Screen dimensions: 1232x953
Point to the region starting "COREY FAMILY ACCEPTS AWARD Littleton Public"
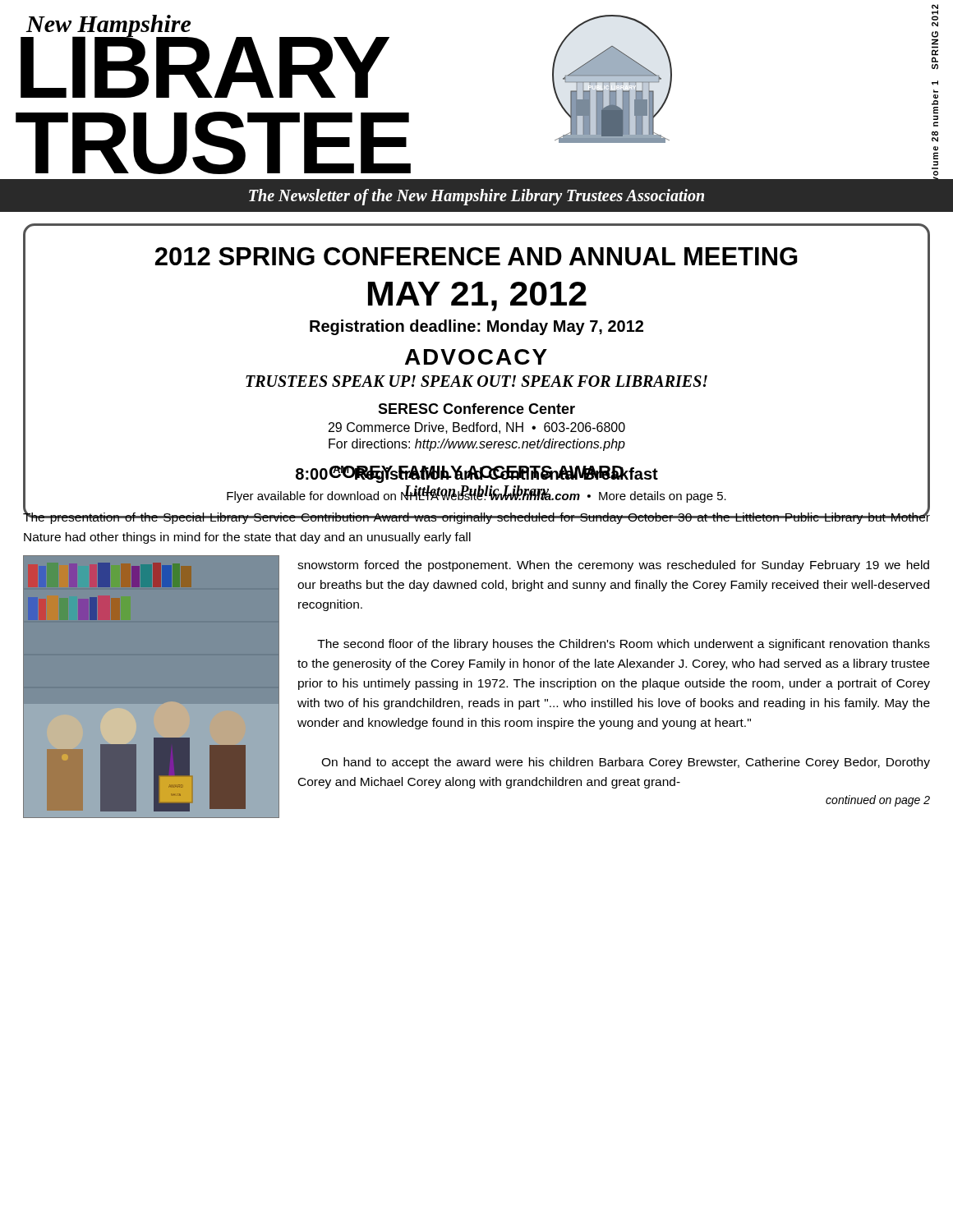tap(476, 481)
